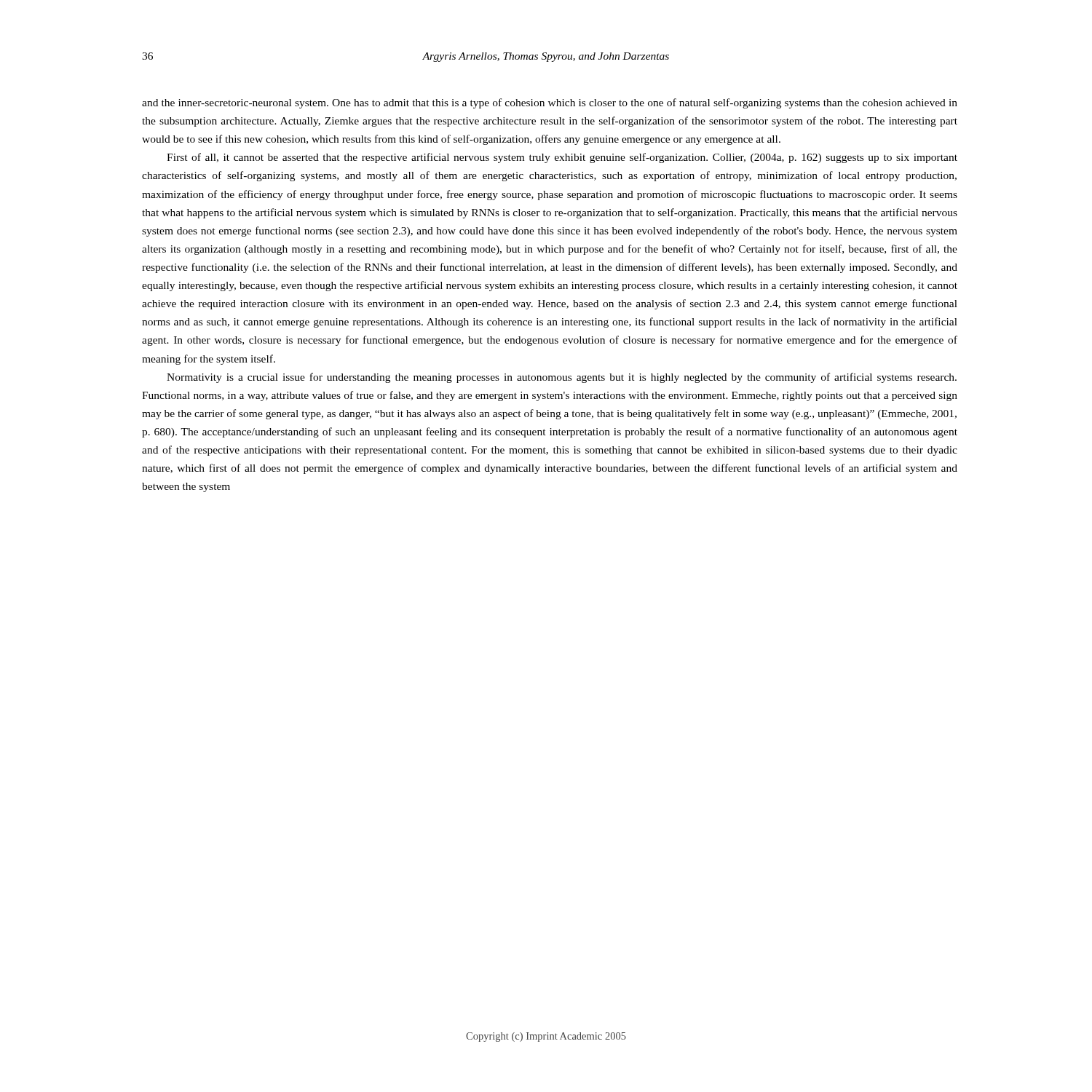Select the text block with the text "Normativity is a crucial issue for understanding the"
The width and height of the screenshot is (1092, 1092).
coord(550,431)
